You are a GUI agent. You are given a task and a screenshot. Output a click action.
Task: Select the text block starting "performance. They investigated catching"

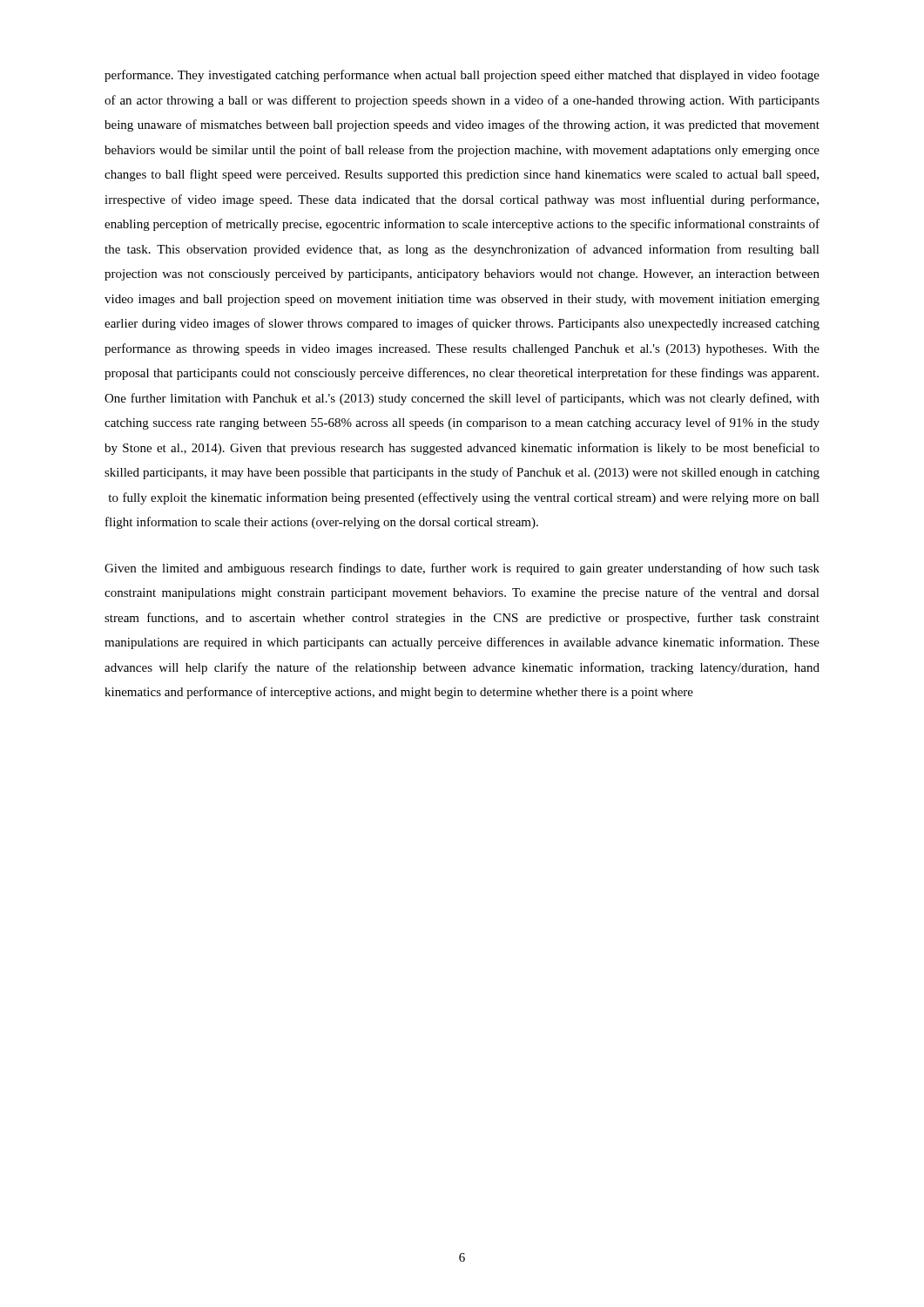[462, 299]
